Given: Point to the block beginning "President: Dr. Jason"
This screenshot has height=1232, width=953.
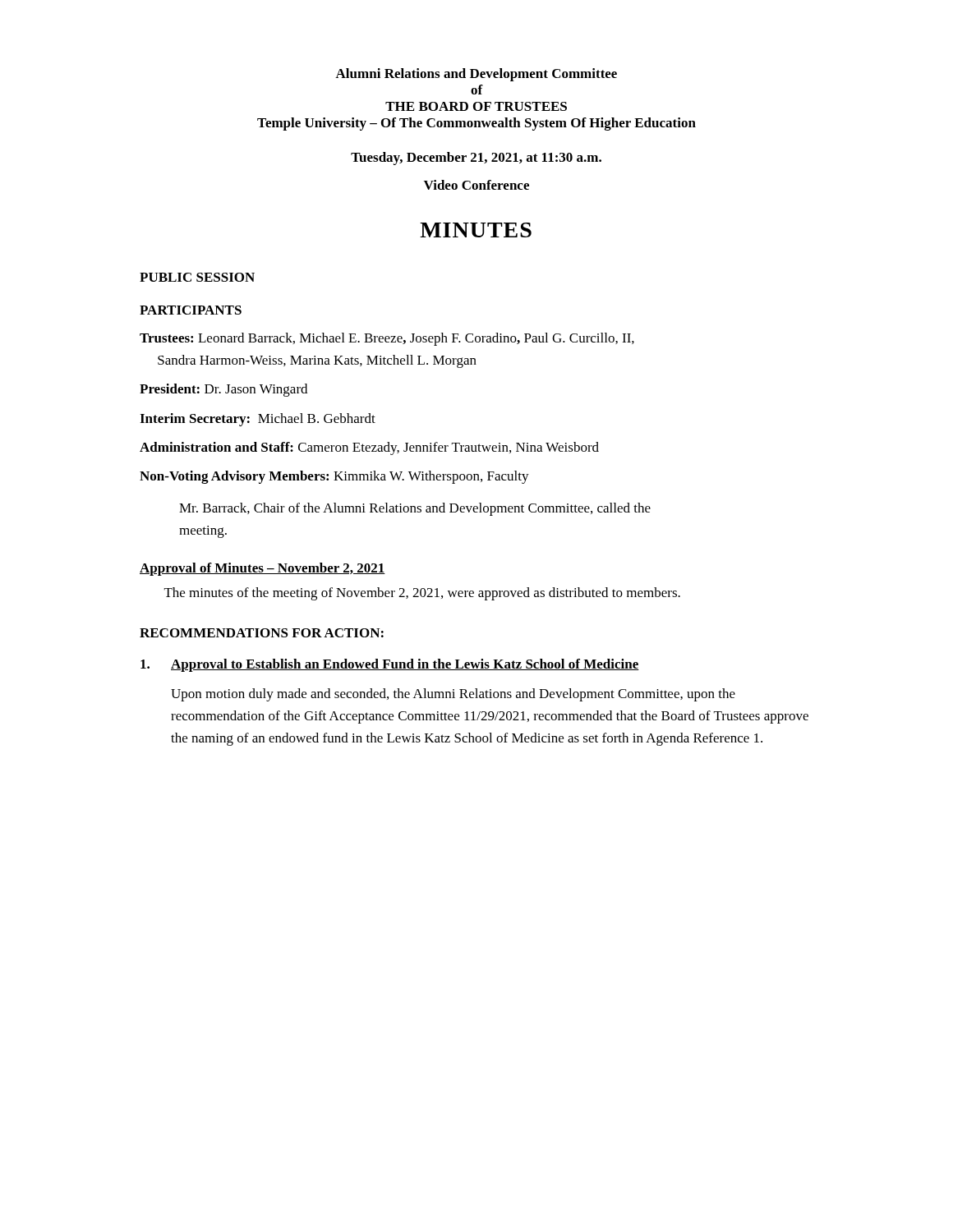Looking at the screenshot, I should pyautogui.click(x=224, y=389).
